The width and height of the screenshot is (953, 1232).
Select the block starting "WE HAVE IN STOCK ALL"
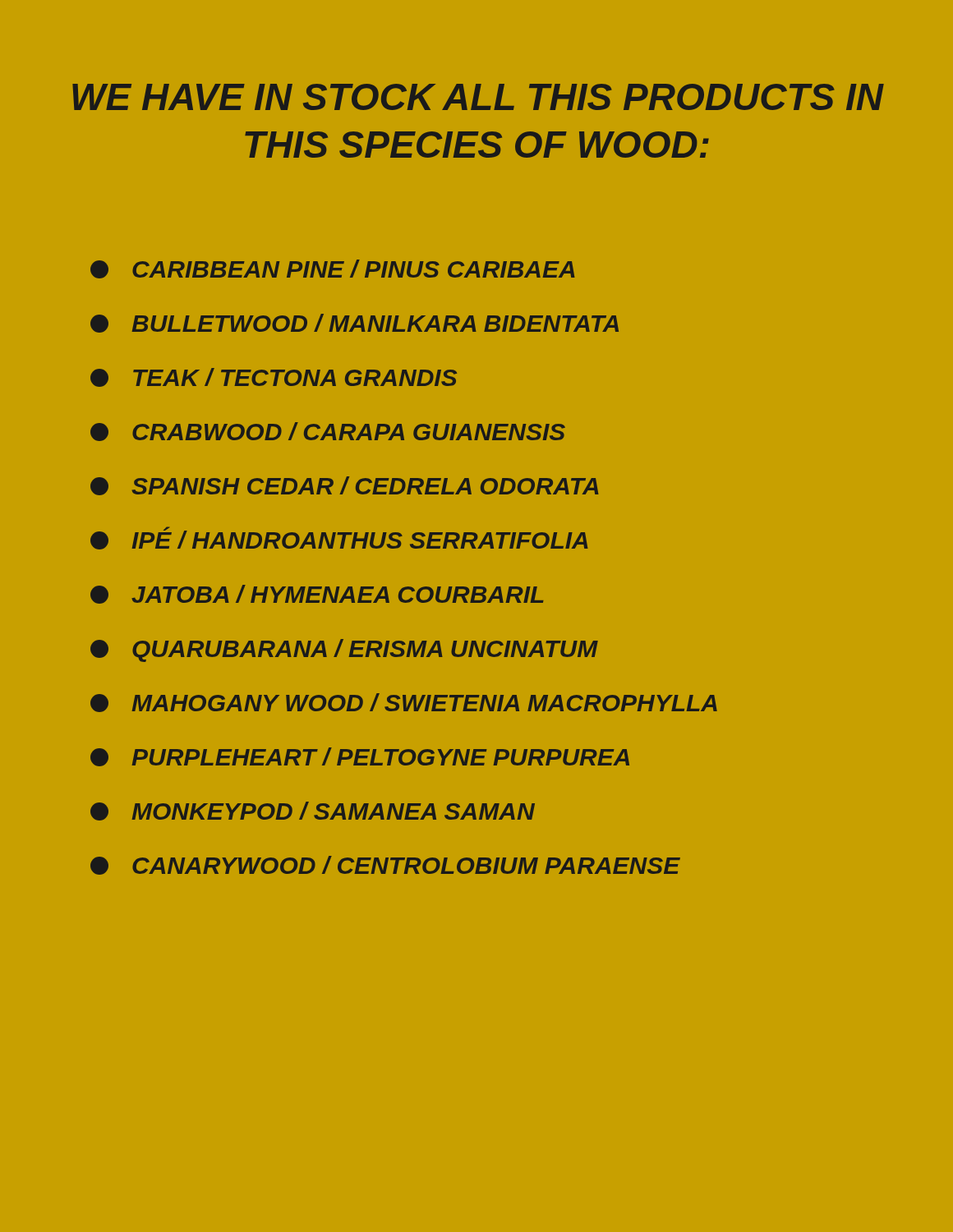[476, 120]
